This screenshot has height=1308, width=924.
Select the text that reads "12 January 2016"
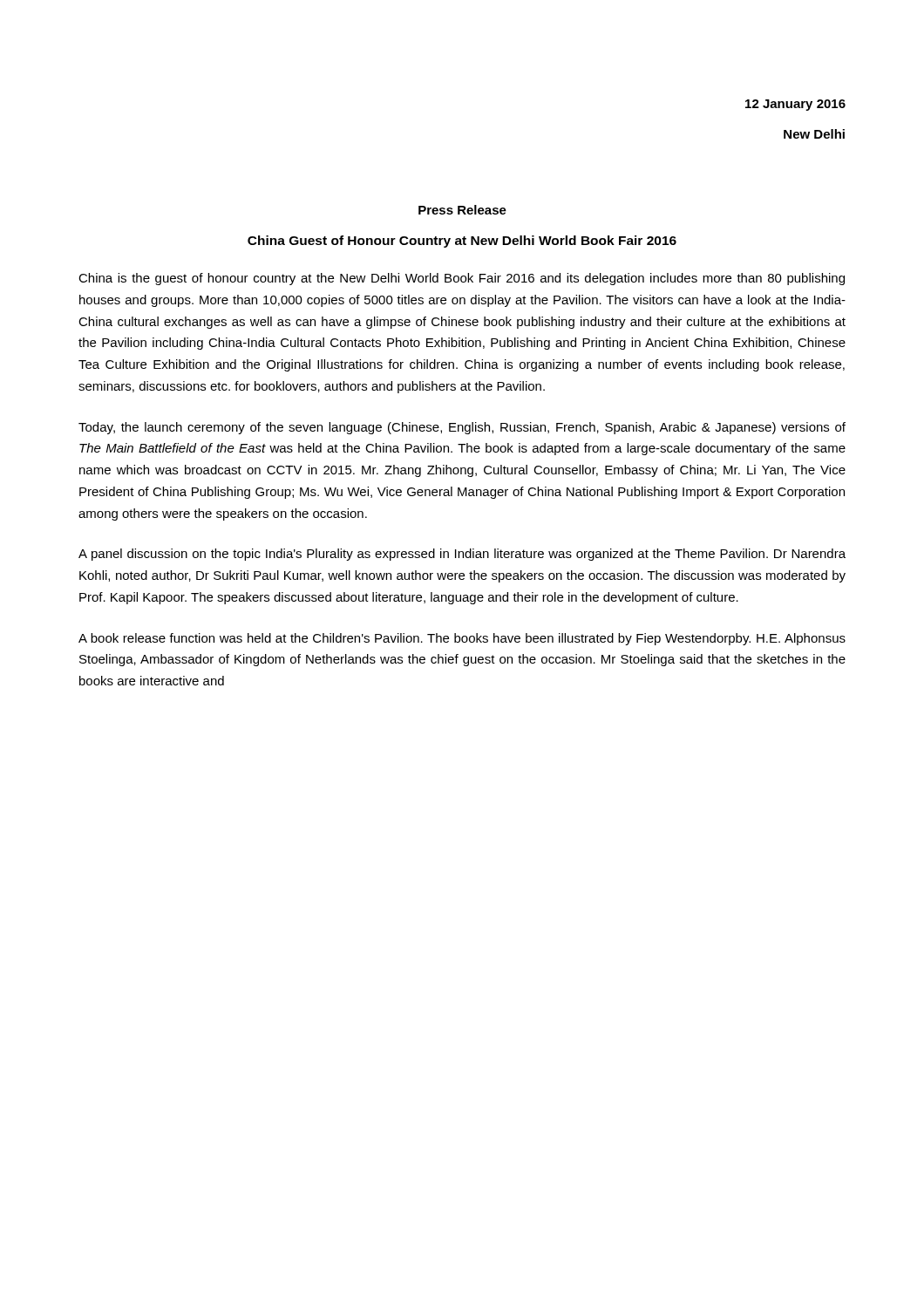(795, 103)
